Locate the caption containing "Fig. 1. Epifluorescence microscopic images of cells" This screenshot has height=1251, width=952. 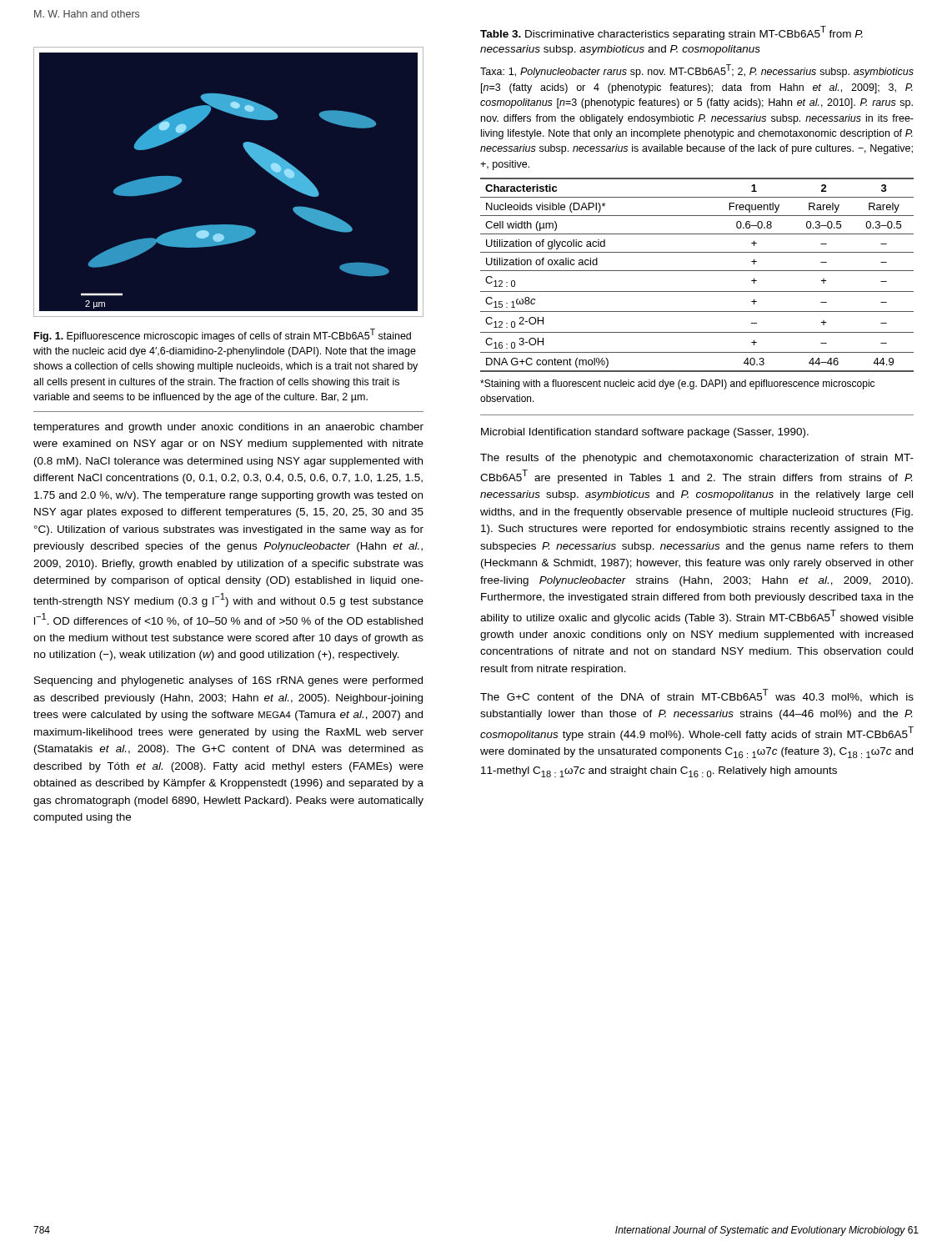point(226,365)
